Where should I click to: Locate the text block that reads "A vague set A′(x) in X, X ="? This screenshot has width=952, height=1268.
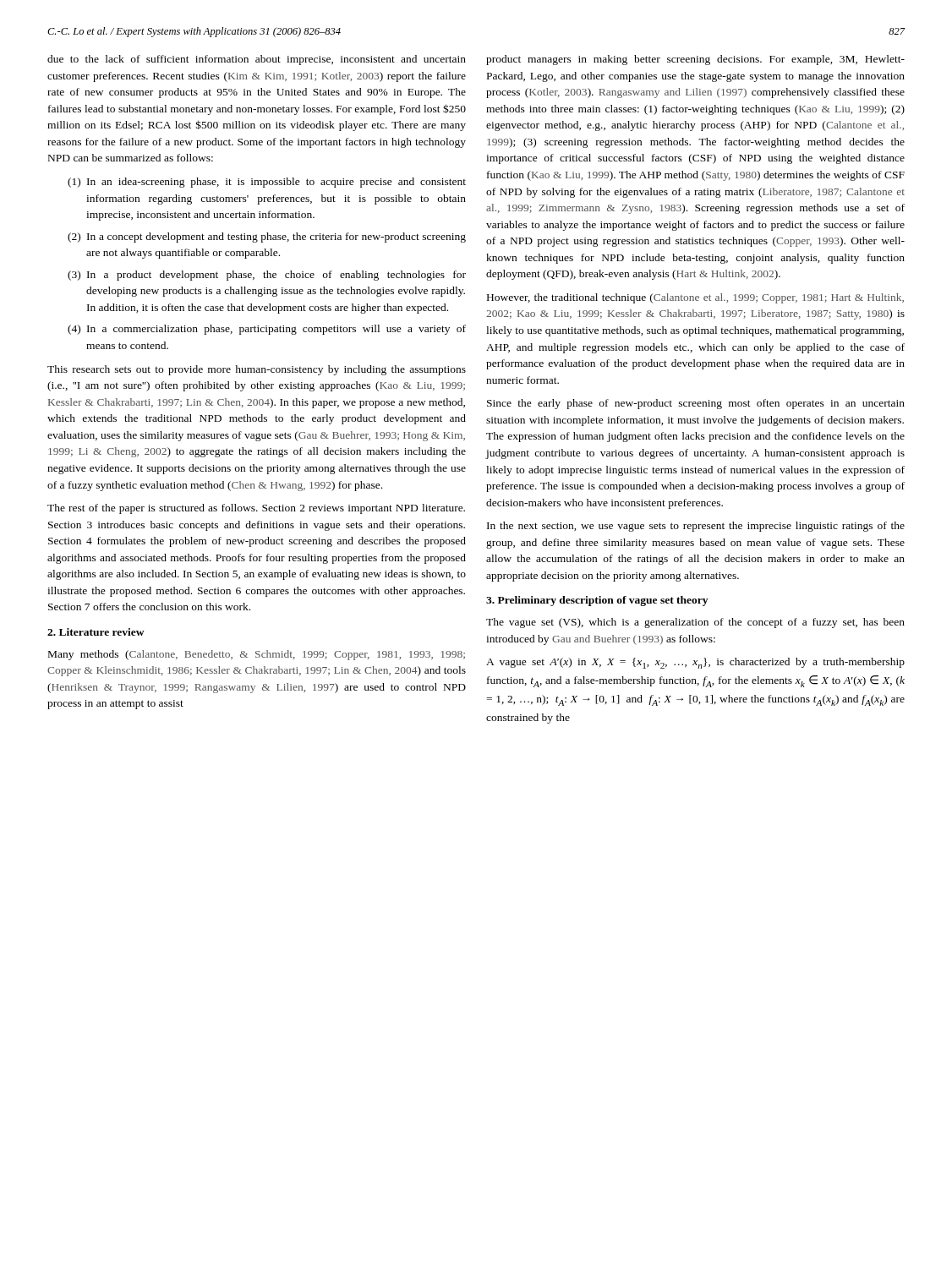pyautogui.click(x=695, y=690)
